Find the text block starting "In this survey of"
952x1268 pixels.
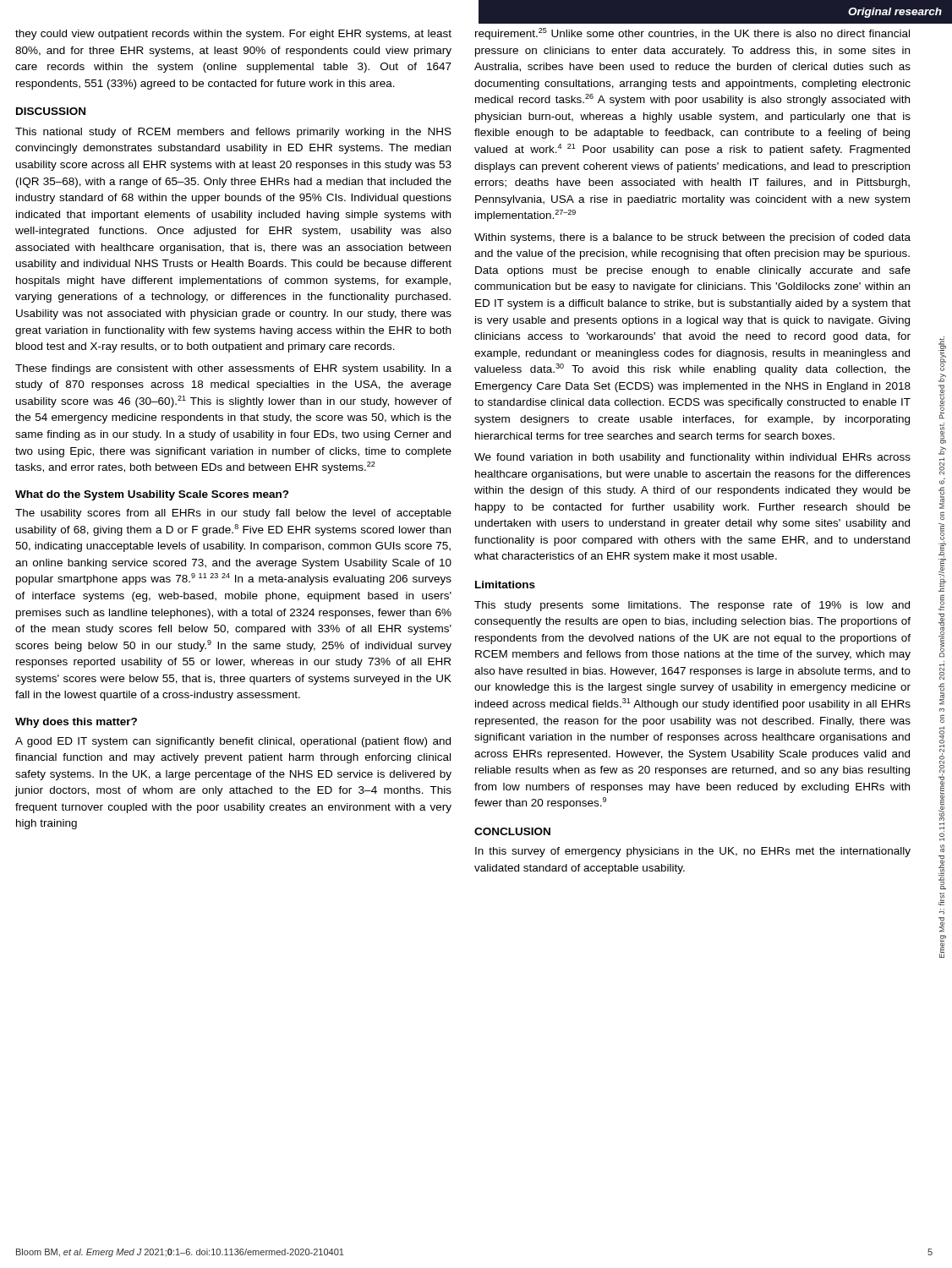tap(692, 860)
